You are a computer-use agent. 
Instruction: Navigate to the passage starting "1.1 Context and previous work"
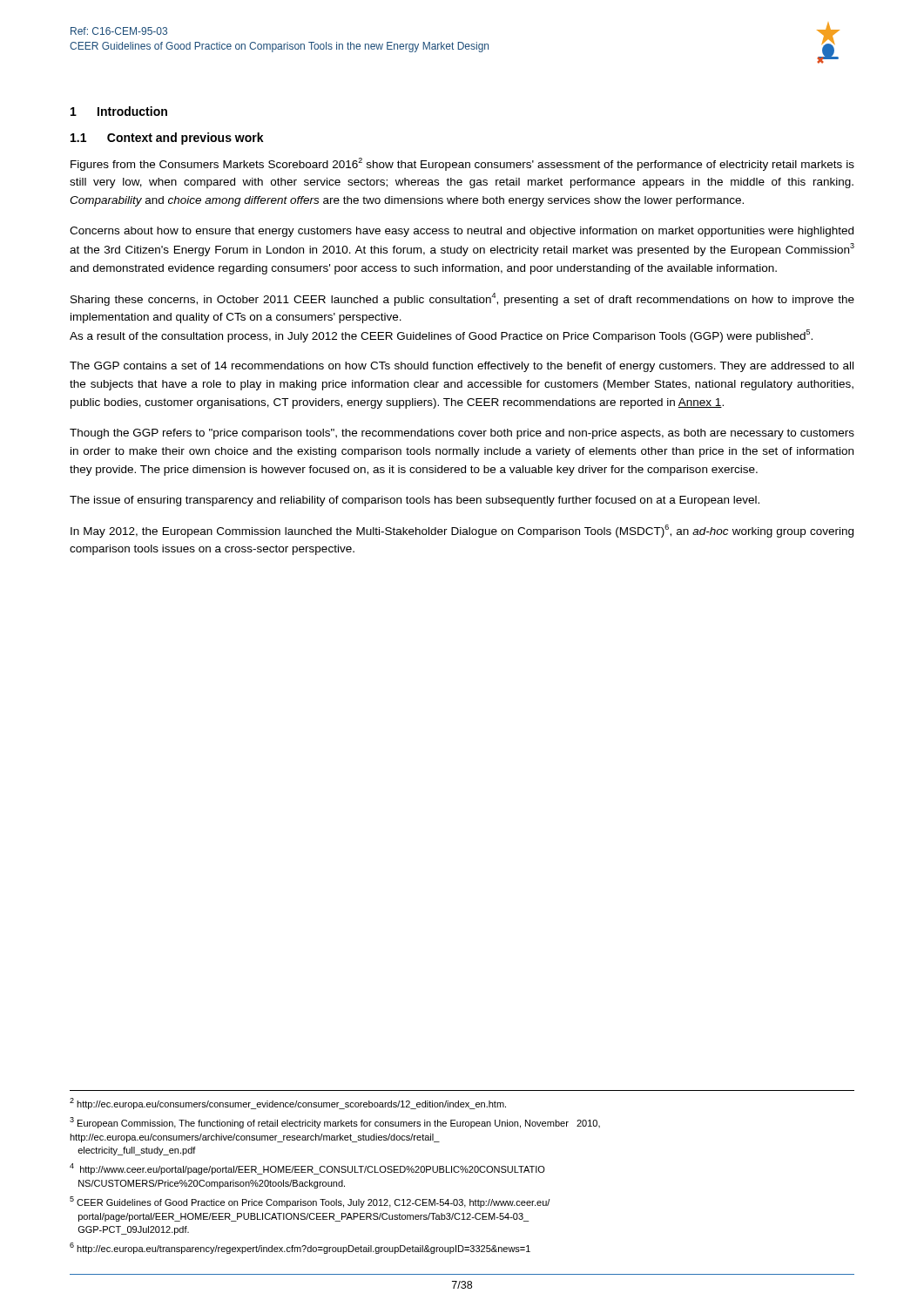(x=167, y=138)
